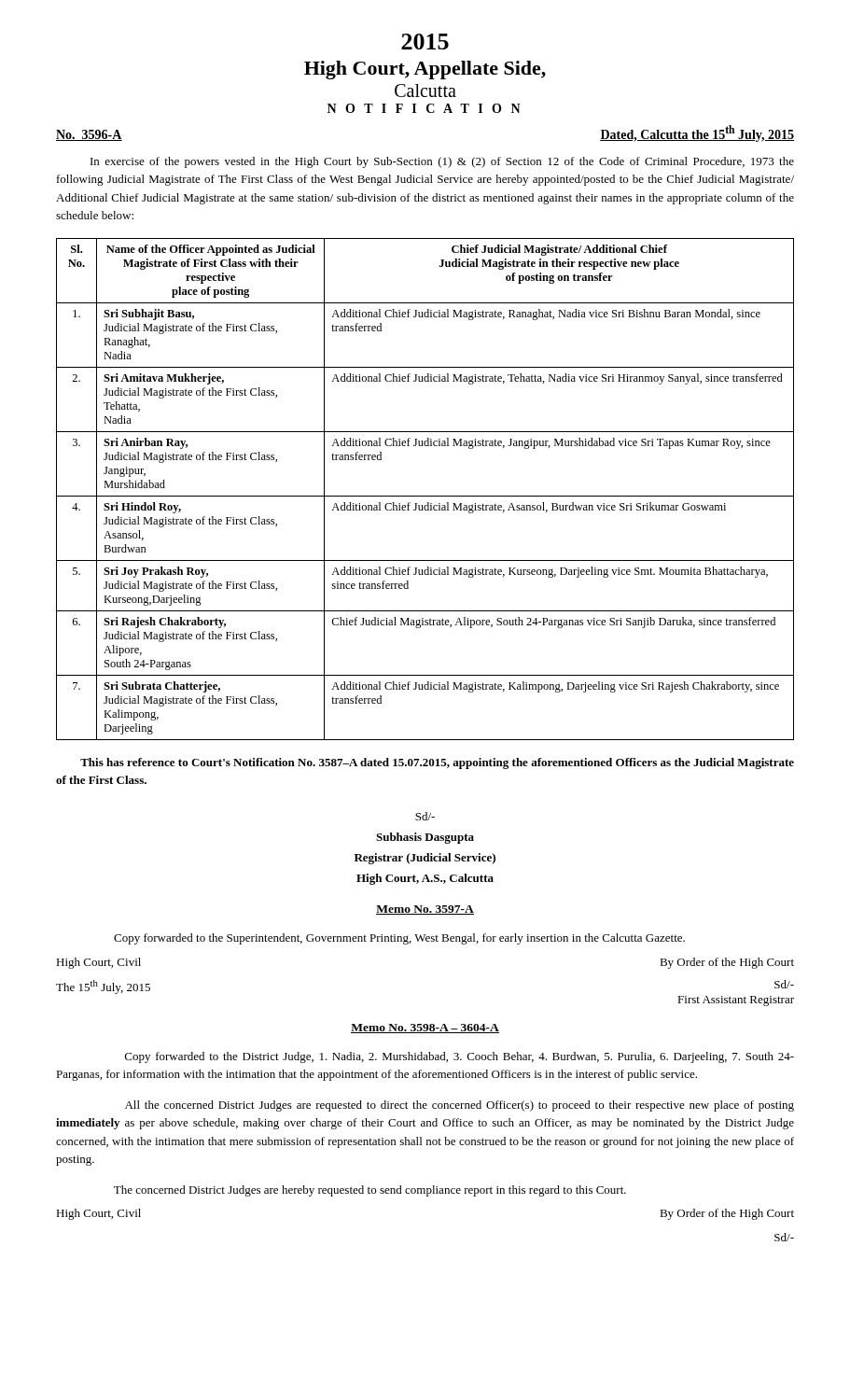Screen dimensions: 1400x850
Task: Navigate to the block starting "Copy forwarded to the District Judge, 1. Nadia,"
Action: tap(425, 1065)
